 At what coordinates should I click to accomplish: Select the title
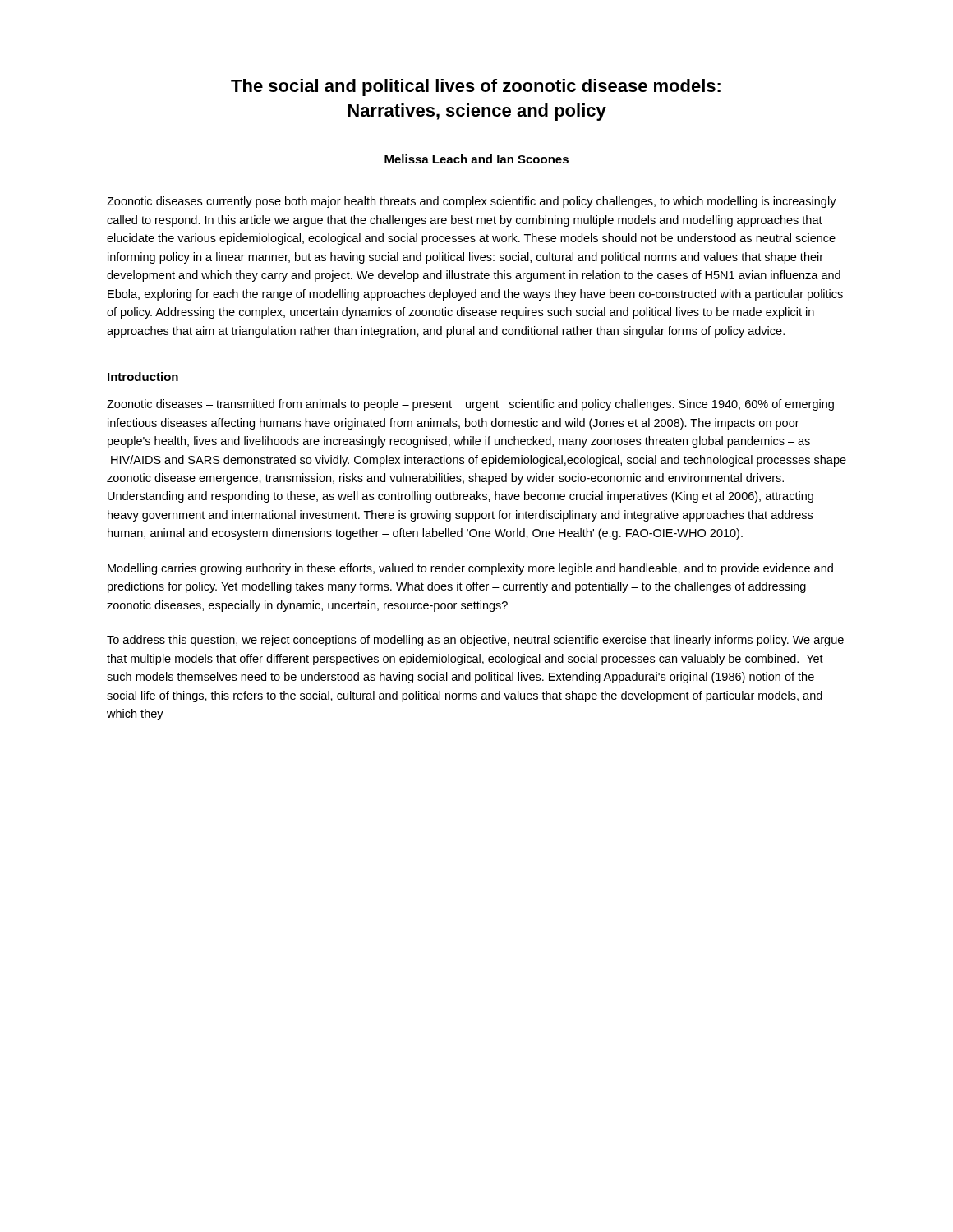[x=476, y=98]
